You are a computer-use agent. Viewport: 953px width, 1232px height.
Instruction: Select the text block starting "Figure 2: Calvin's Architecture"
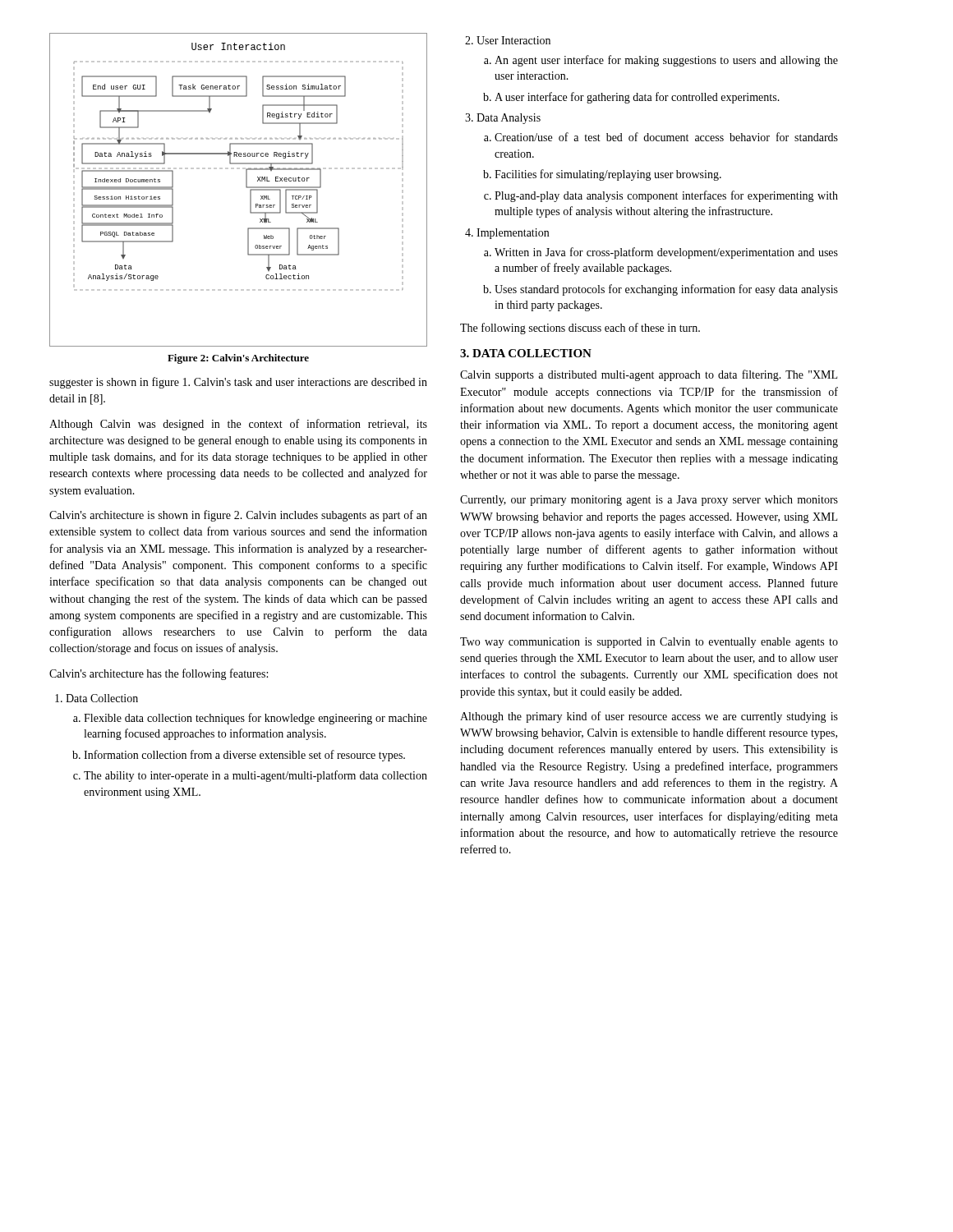click(x=238, y=358)
